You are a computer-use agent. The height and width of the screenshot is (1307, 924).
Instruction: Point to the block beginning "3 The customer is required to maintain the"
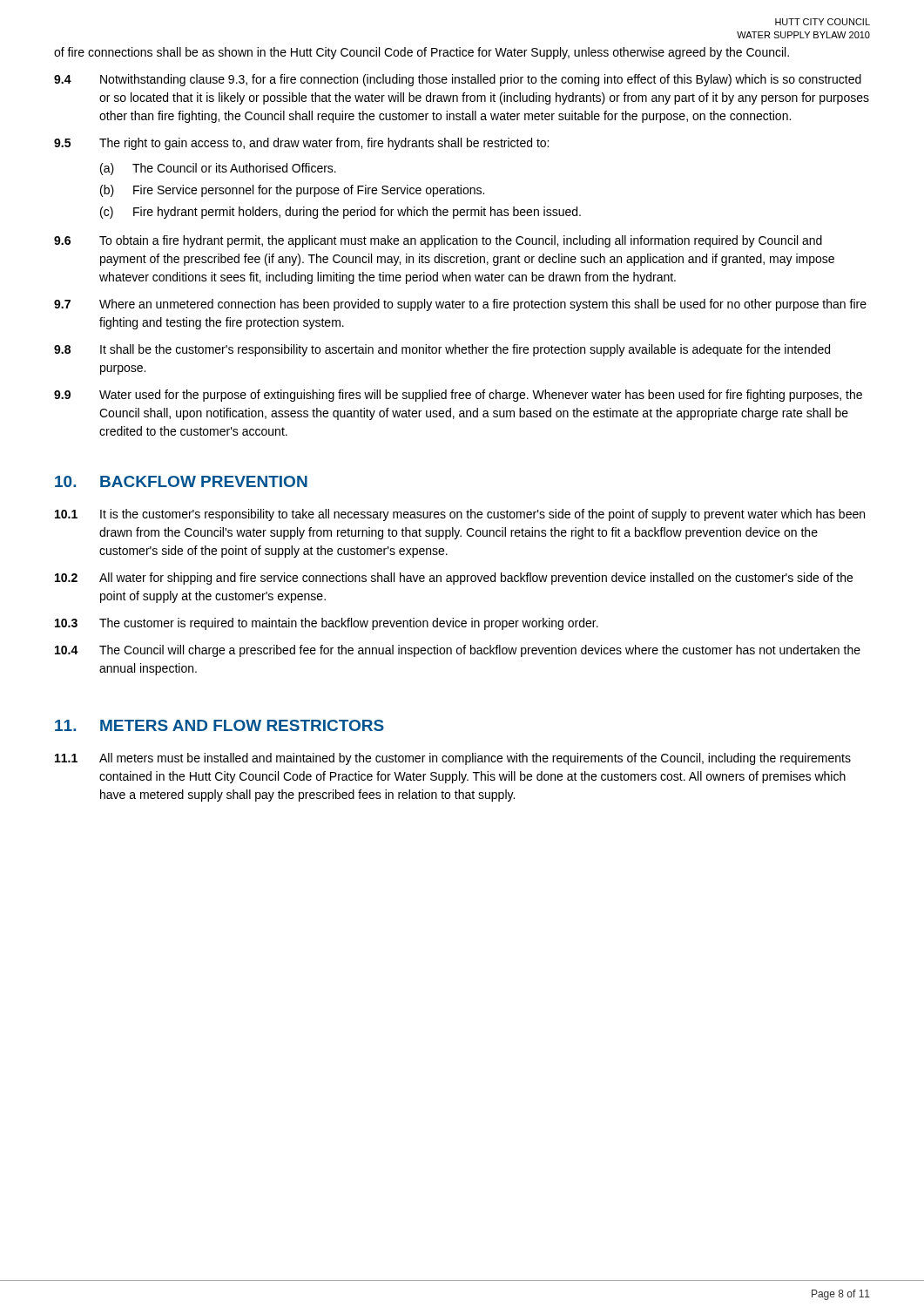pyautogui.click(x=462, y=623)
